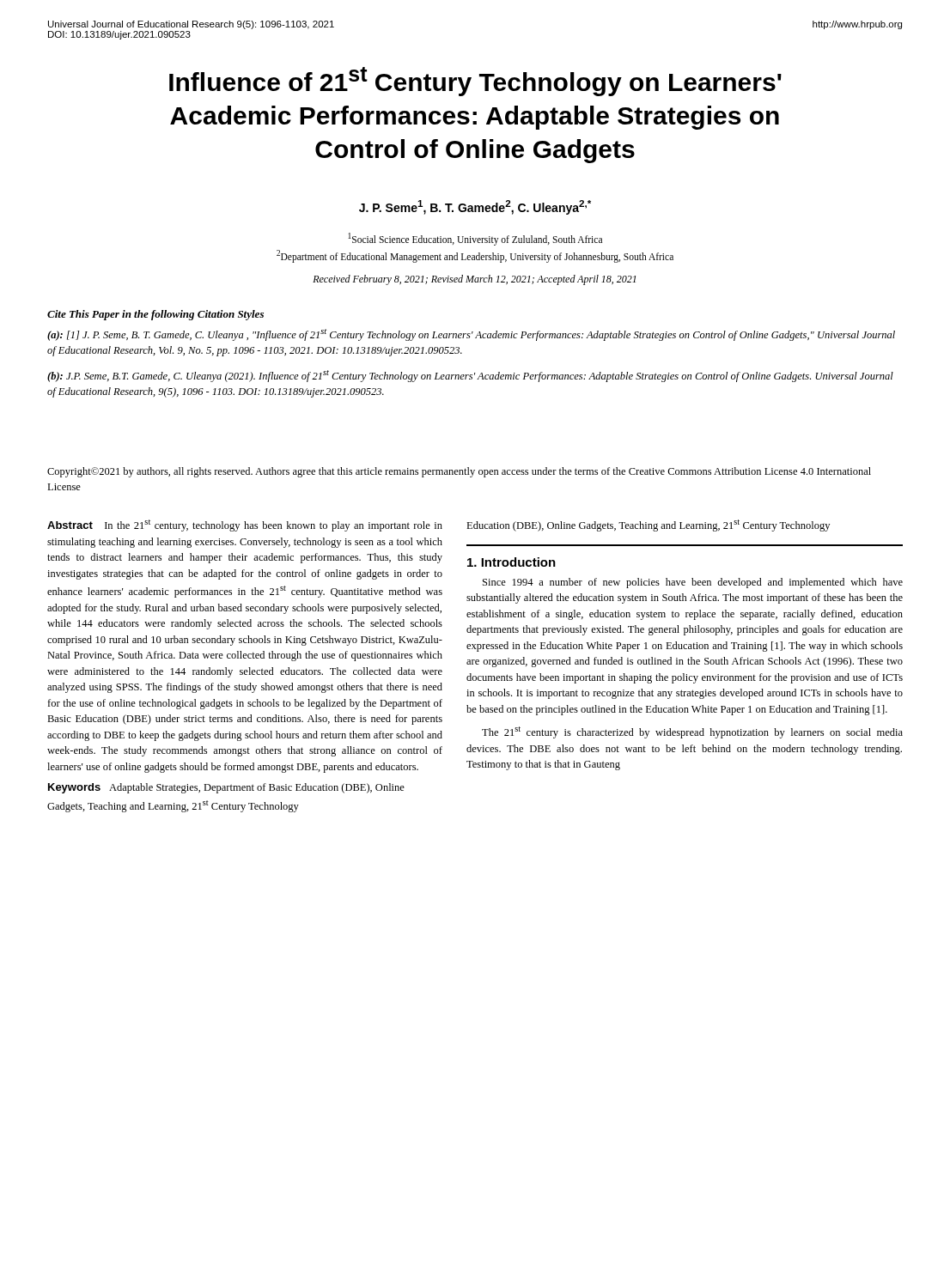
Task: Point to the text block starting "1Social Science Education, University"
Action: [x=475, y=246]
